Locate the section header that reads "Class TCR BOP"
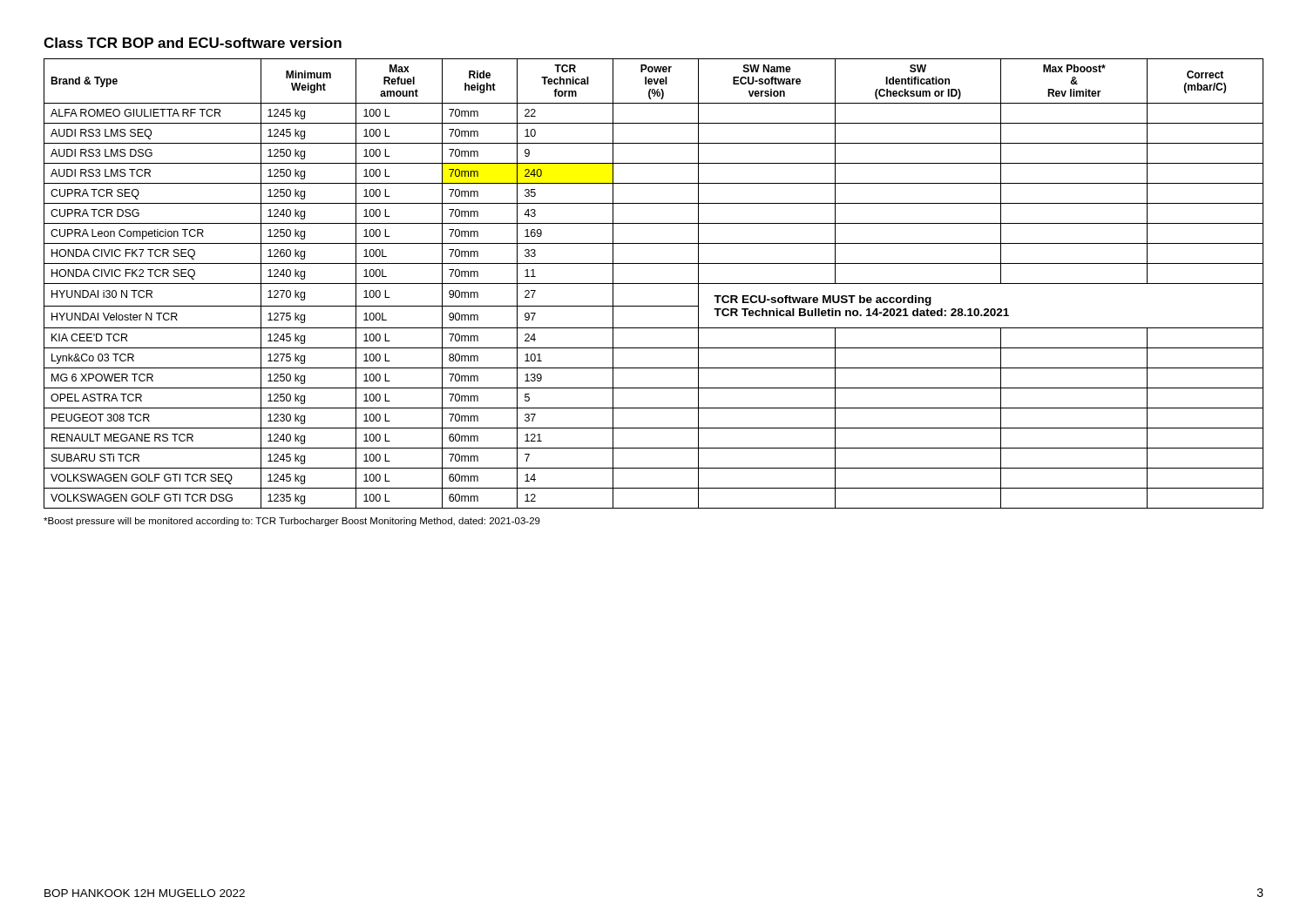This screenshot has height=924, width=1307. pyautogui.click(x=193, y=43)
